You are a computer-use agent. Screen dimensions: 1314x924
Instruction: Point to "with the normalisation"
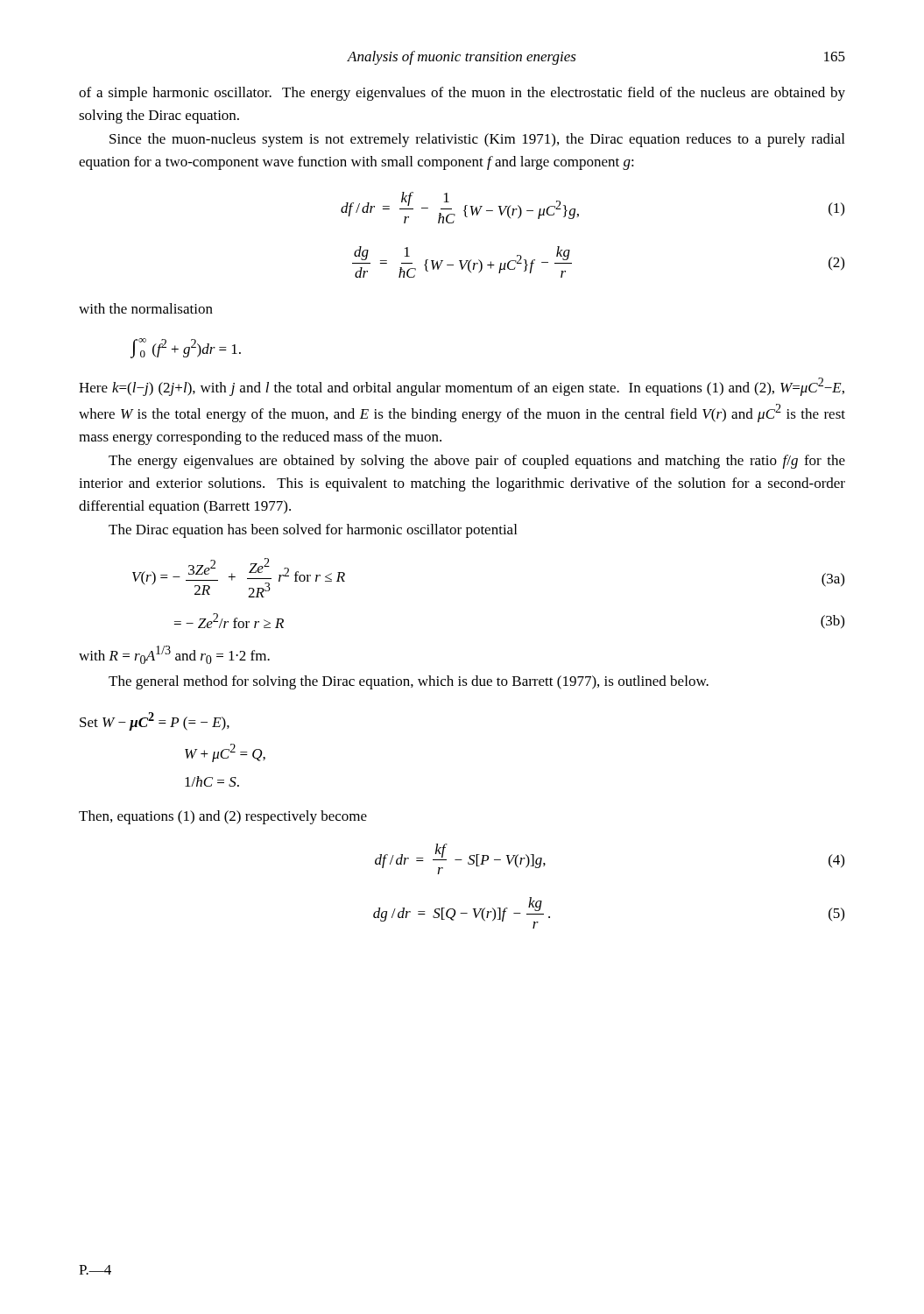[146, 308]
